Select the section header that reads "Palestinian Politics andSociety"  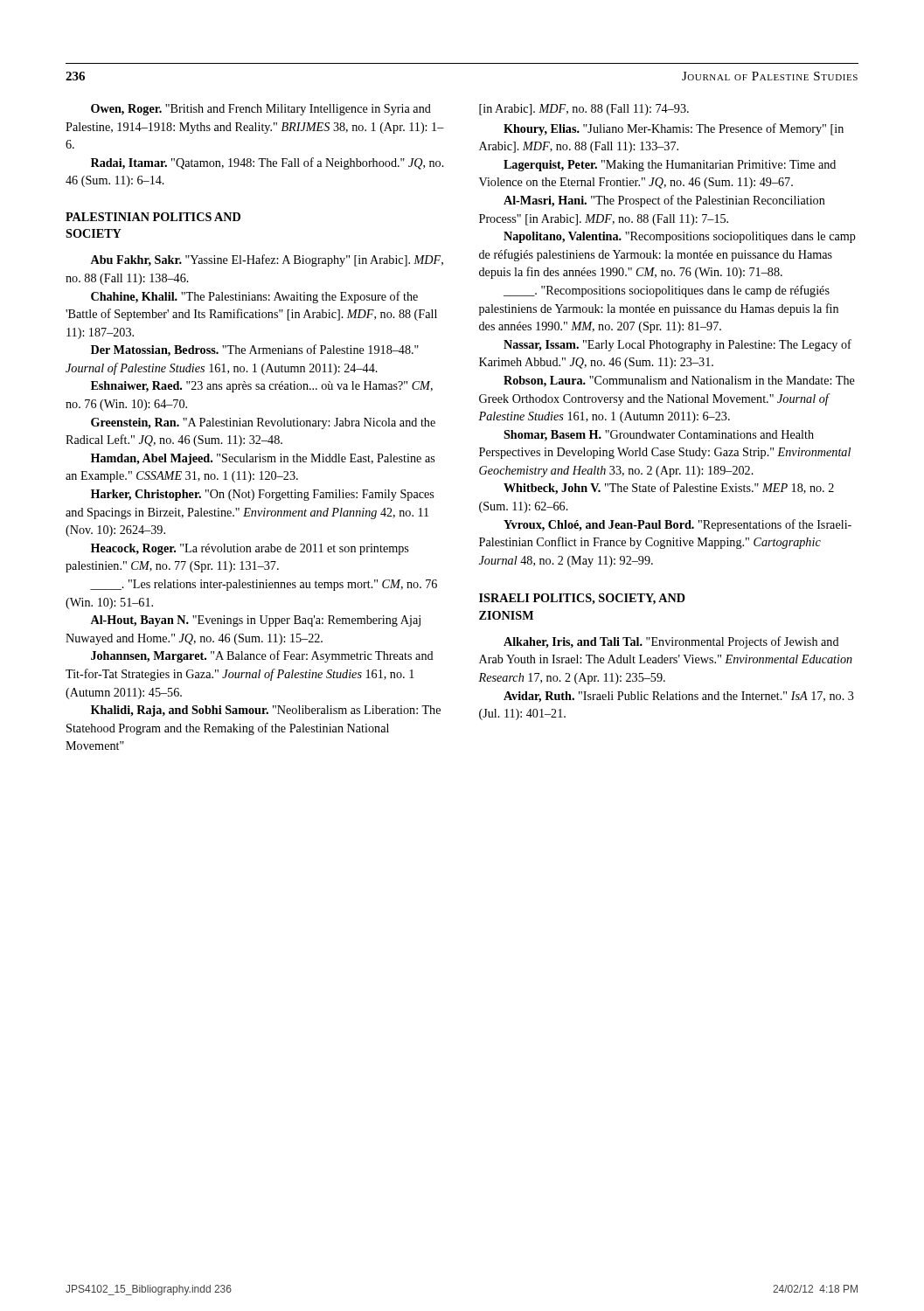click(x=153, y=225)
